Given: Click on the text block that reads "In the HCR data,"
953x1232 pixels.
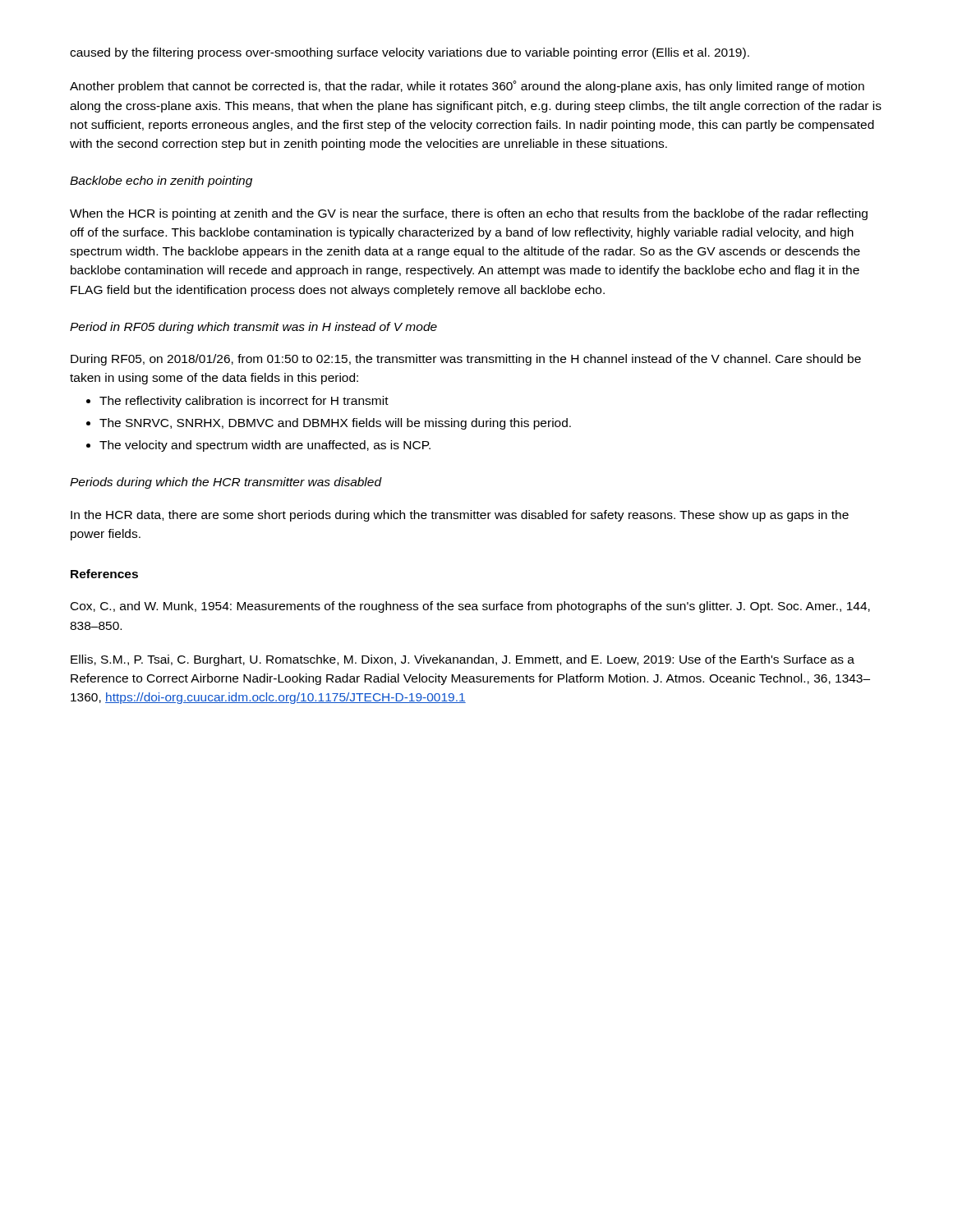Looking at the screenshot, I should (459, 524).
